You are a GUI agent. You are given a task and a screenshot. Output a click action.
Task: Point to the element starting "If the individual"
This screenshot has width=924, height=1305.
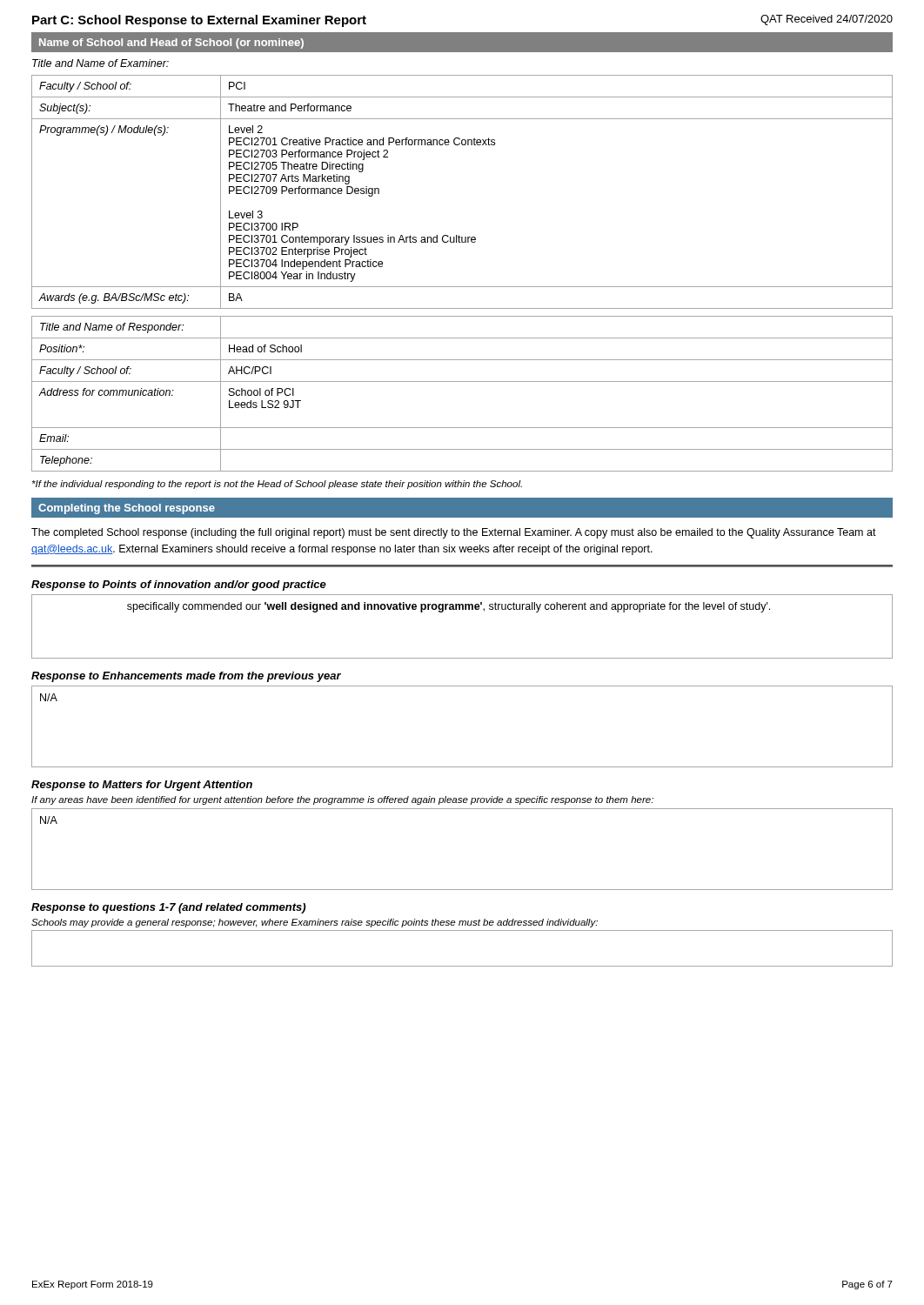pos(277,484)
